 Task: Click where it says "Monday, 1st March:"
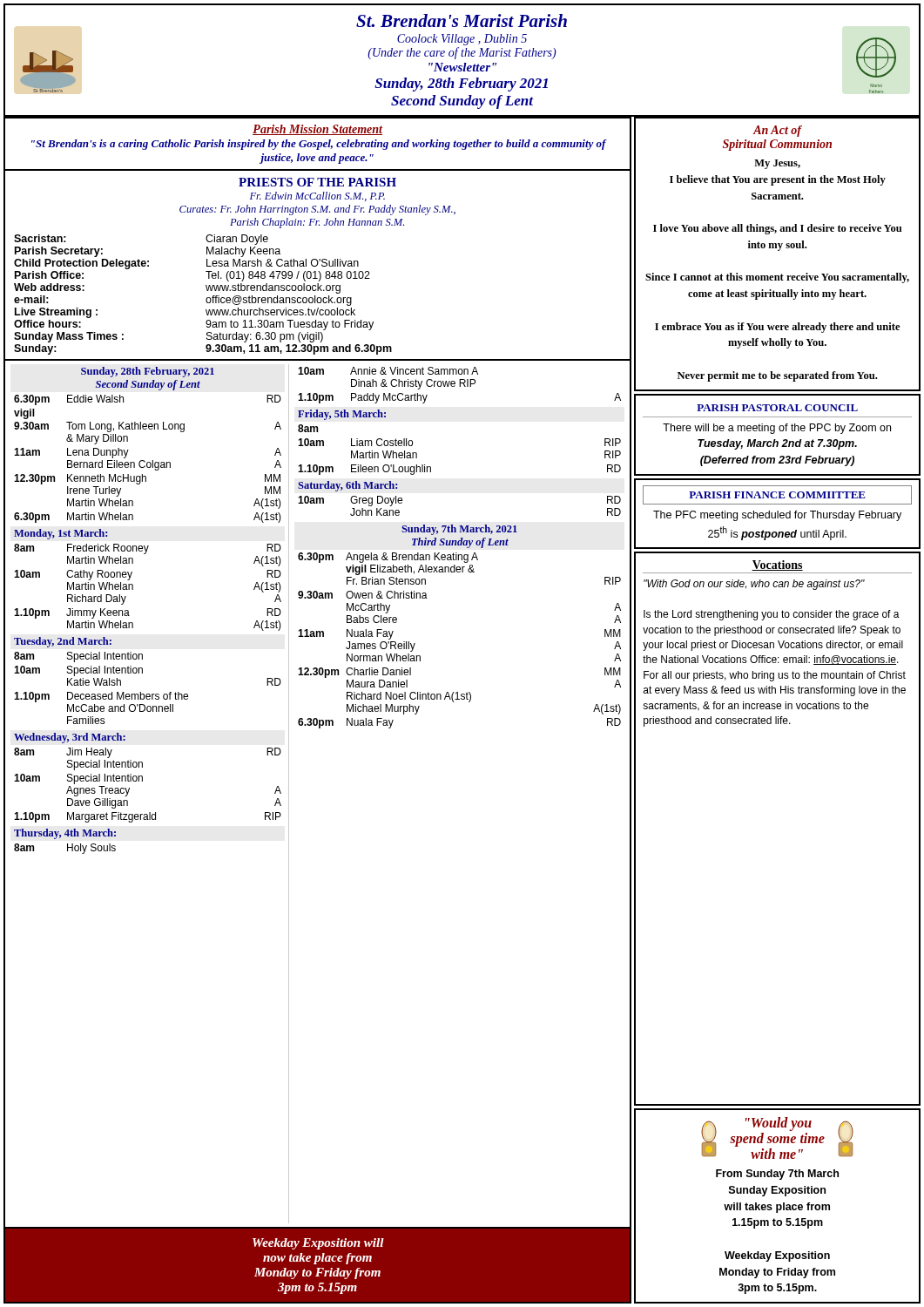[x=61, y=533]
